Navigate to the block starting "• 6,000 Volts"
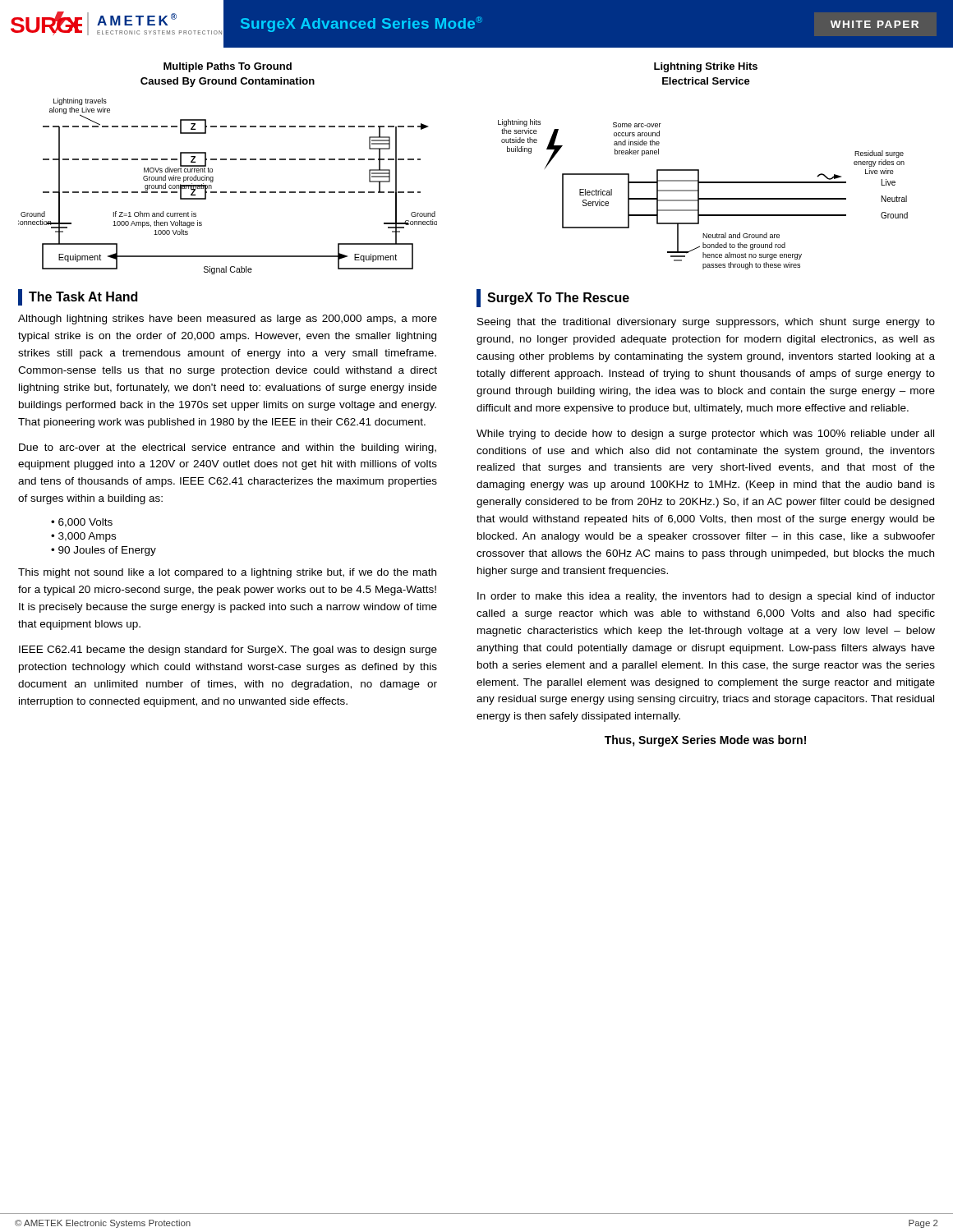Screen dimensions: 1232x953 [x=82, y=522]
